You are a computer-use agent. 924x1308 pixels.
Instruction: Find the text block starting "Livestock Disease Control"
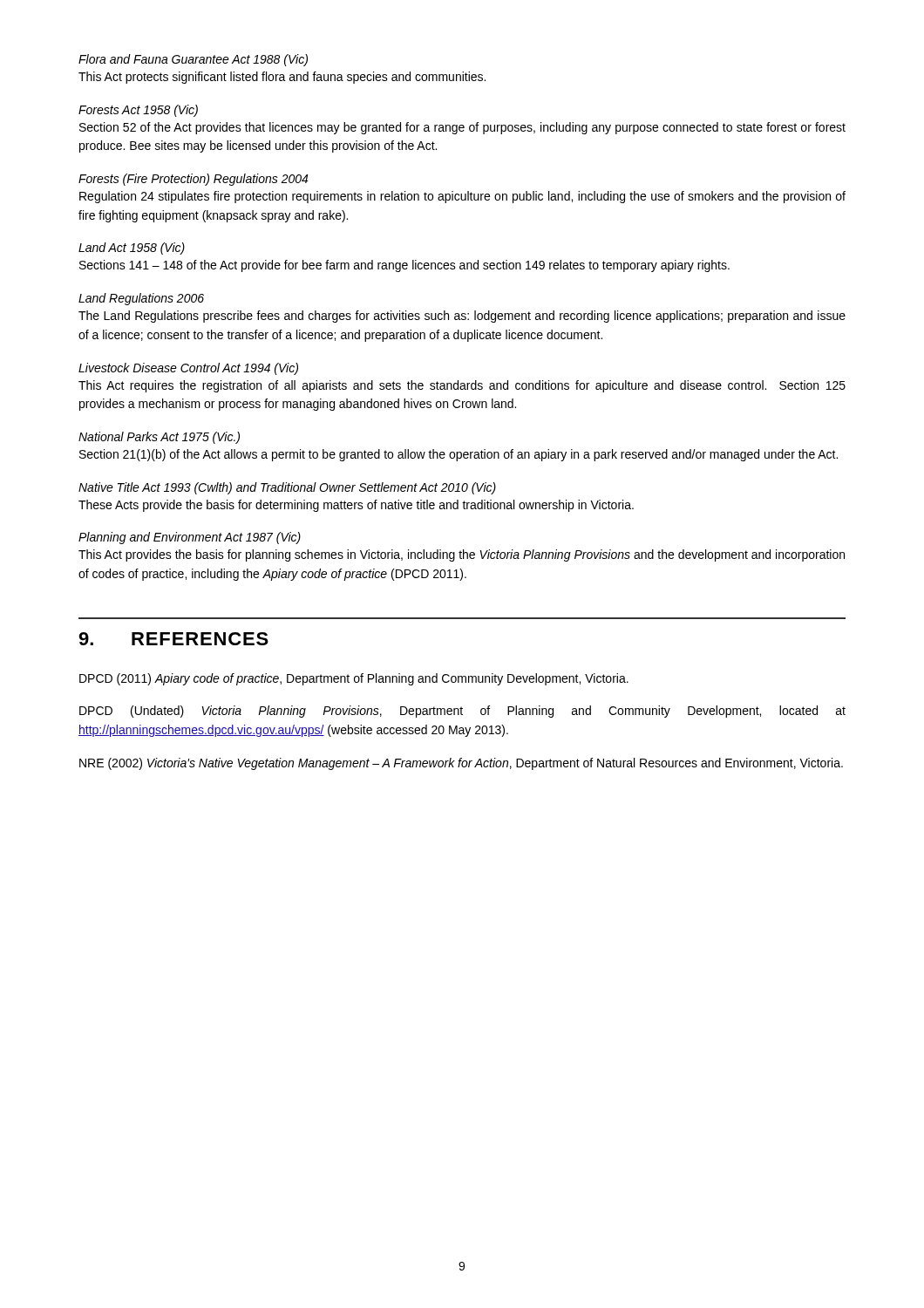coord(462,387)
